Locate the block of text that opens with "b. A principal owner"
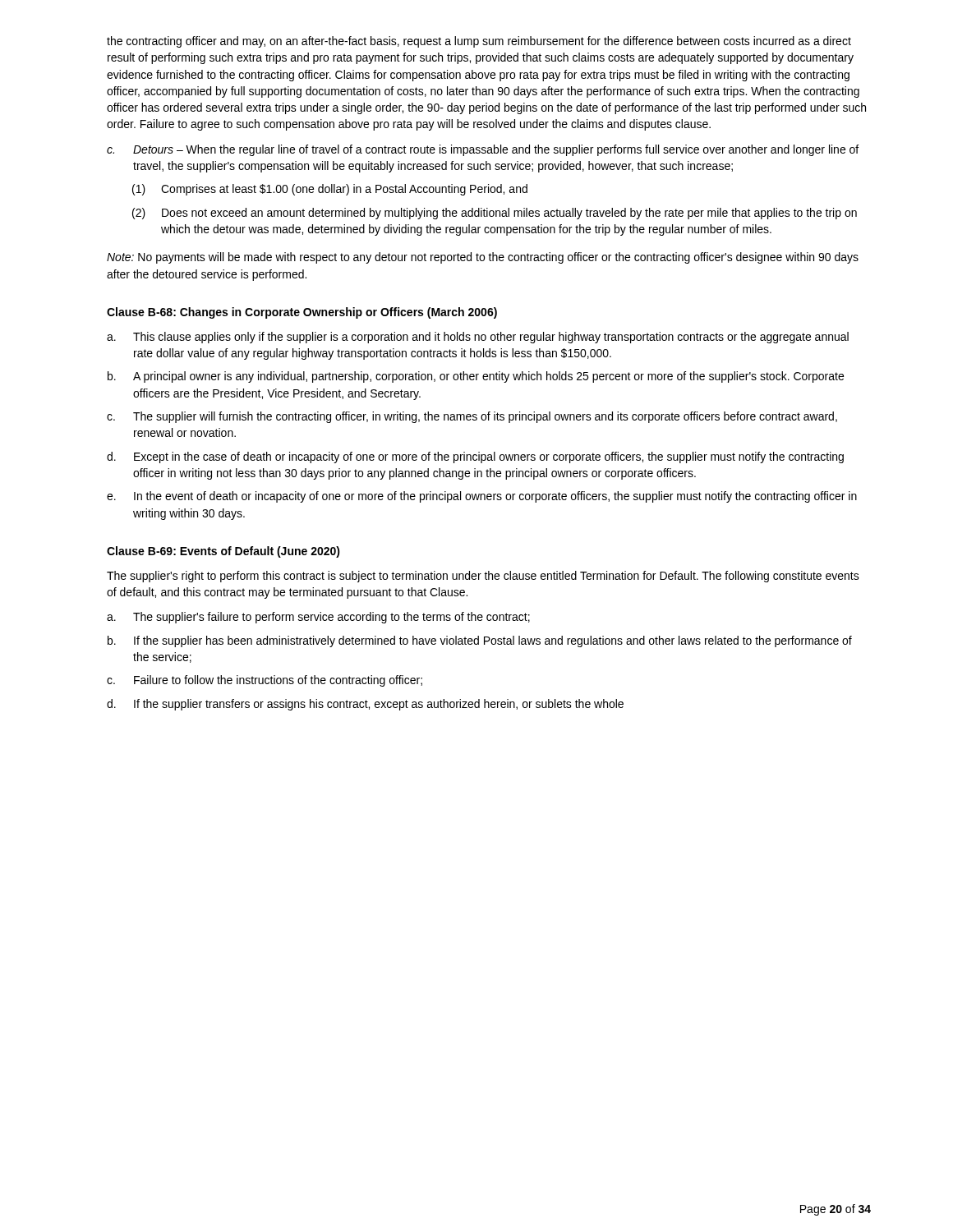Screen dimensions: 1232x953 pos(489,385)
